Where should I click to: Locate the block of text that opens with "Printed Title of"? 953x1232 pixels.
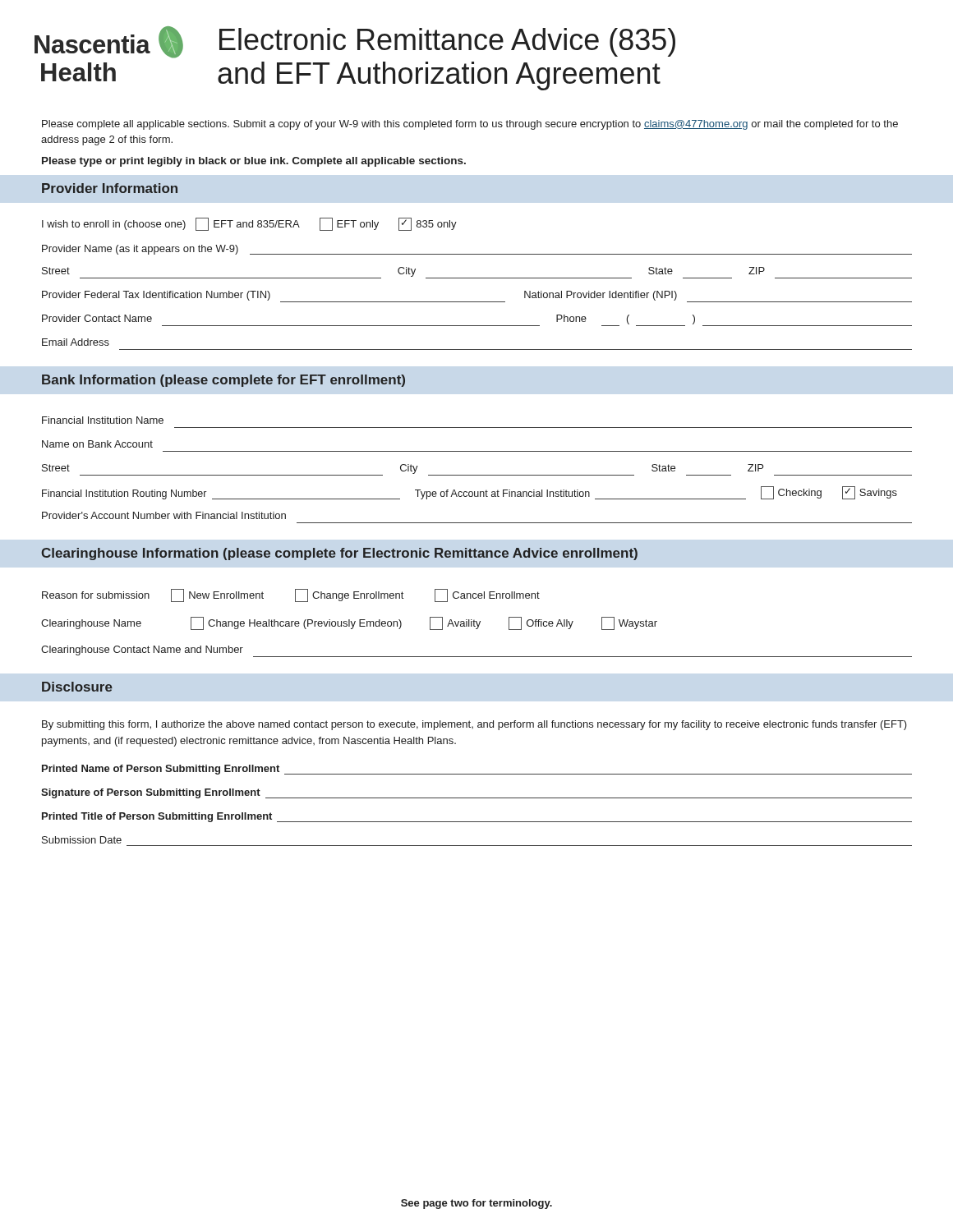coord(476,814)
